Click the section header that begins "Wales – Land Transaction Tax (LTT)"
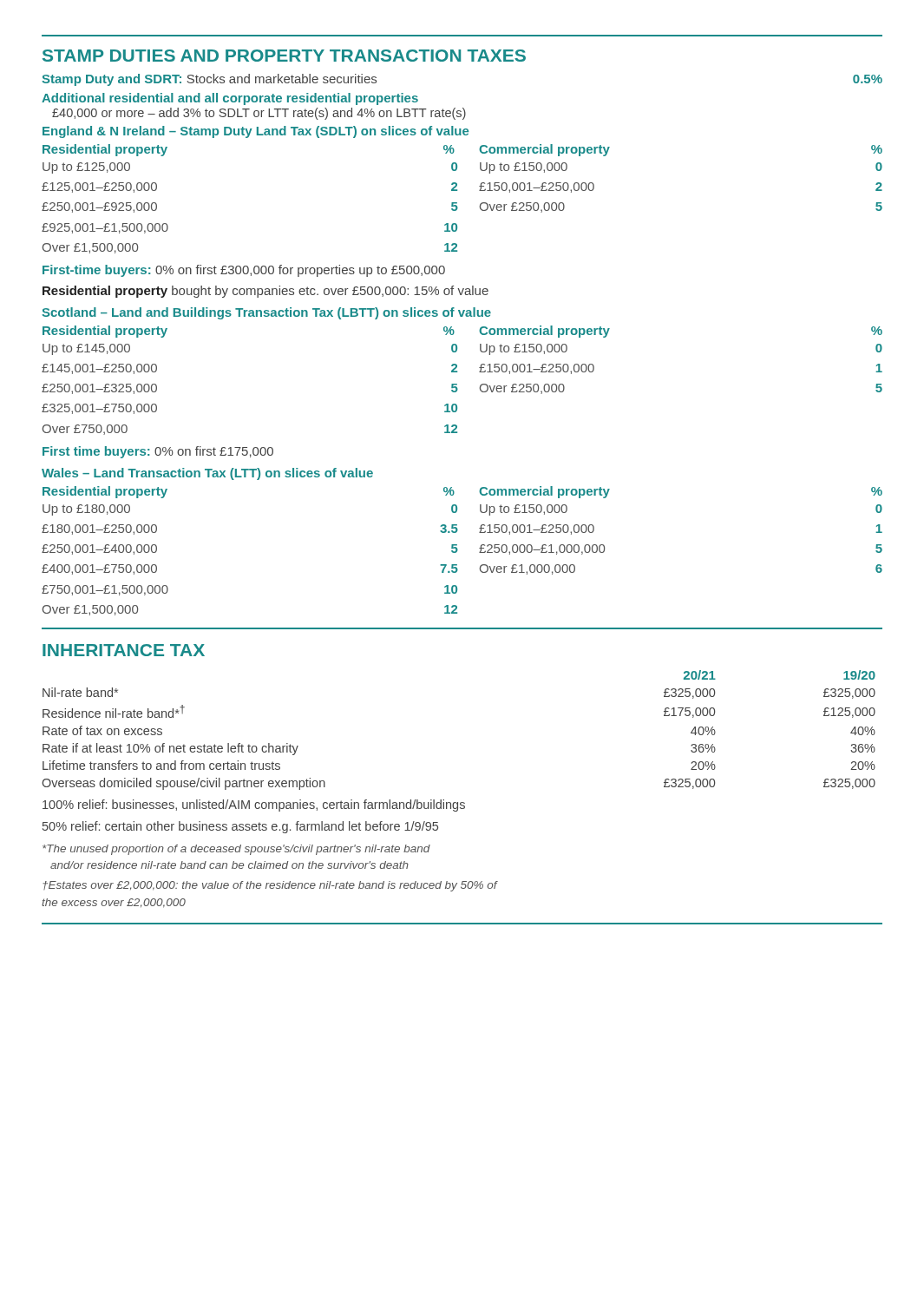Image resolution: width=924 pixels, height=1302 pixels. (x=207, y=472)
